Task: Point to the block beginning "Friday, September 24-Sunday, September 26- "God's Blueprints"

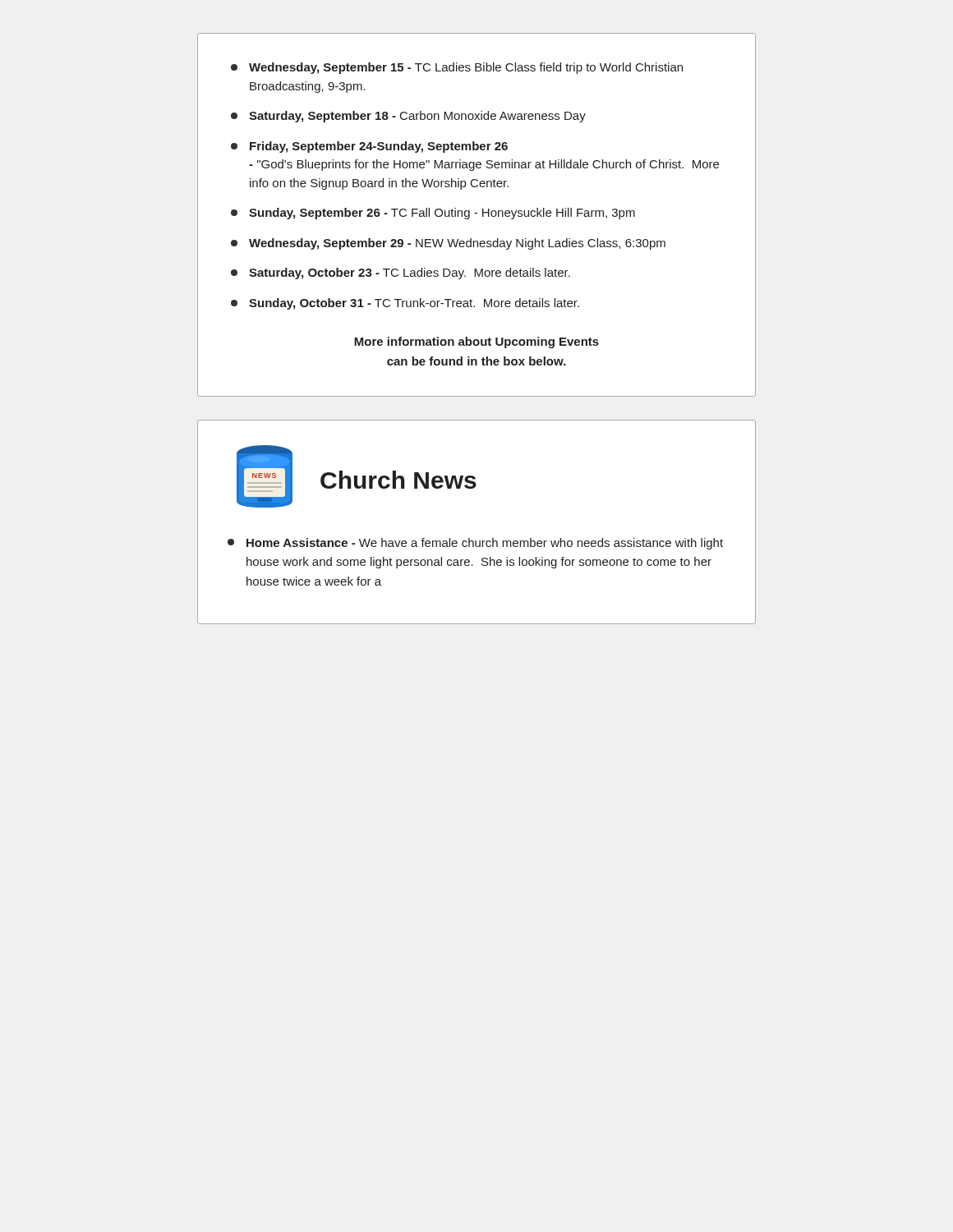Action: [476, 164]
